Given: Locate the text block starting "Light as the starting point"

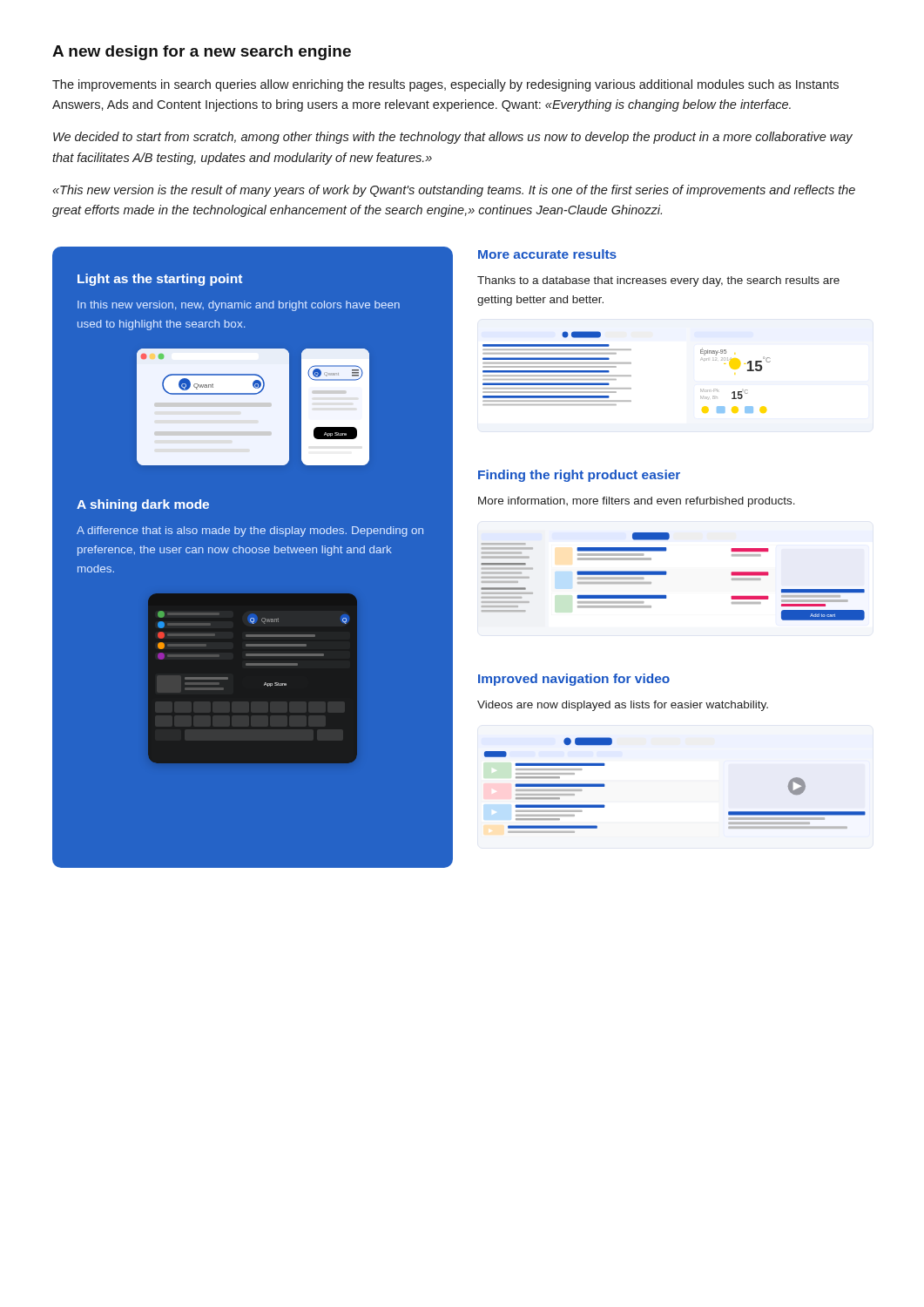Looking at the screenshot, I should (159, 279).
